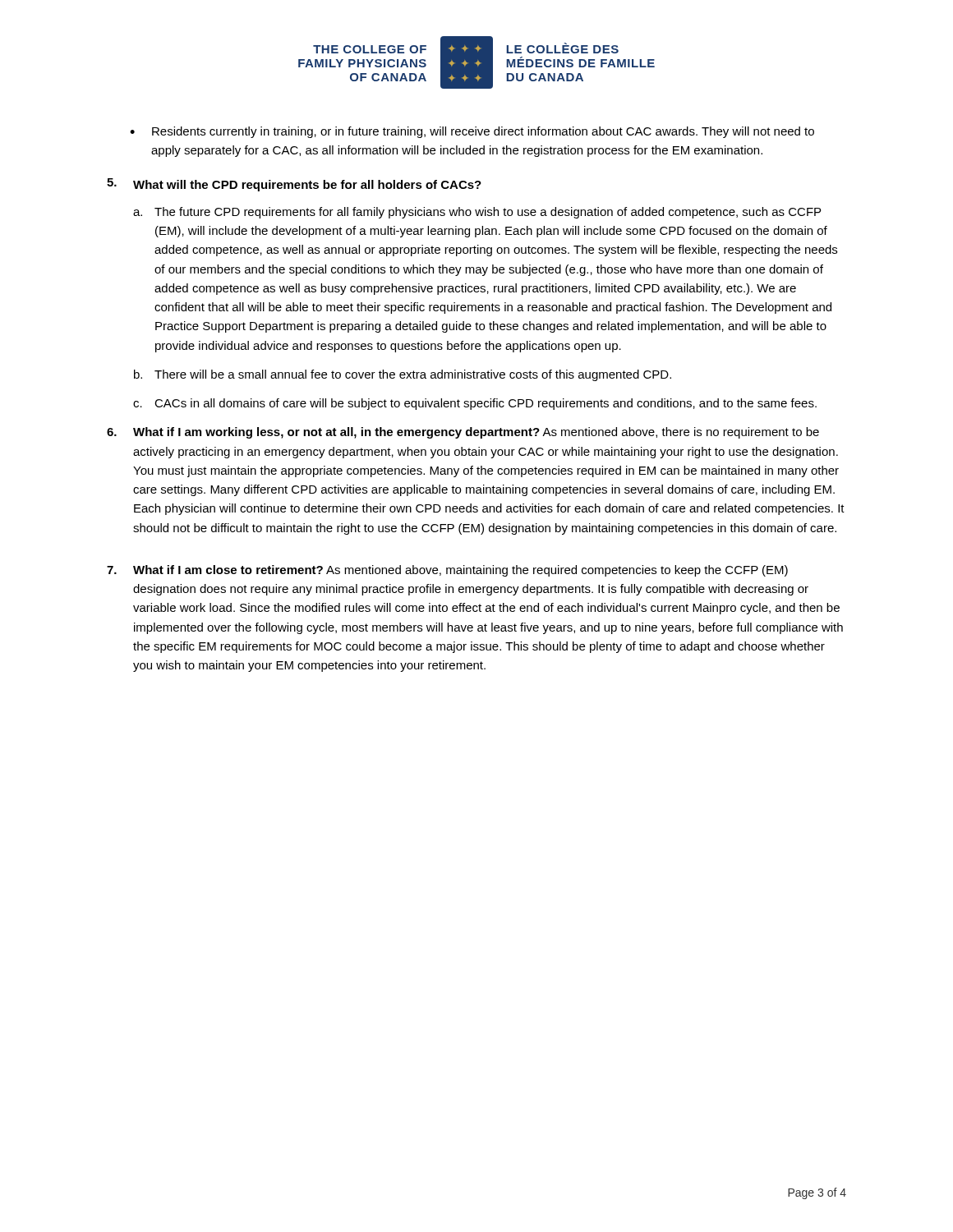Point to the block starting "c. CACs in all domains of"
The height and width of the screenshot is (1232, 953).
pyautogui.click(x=475, y=403)
